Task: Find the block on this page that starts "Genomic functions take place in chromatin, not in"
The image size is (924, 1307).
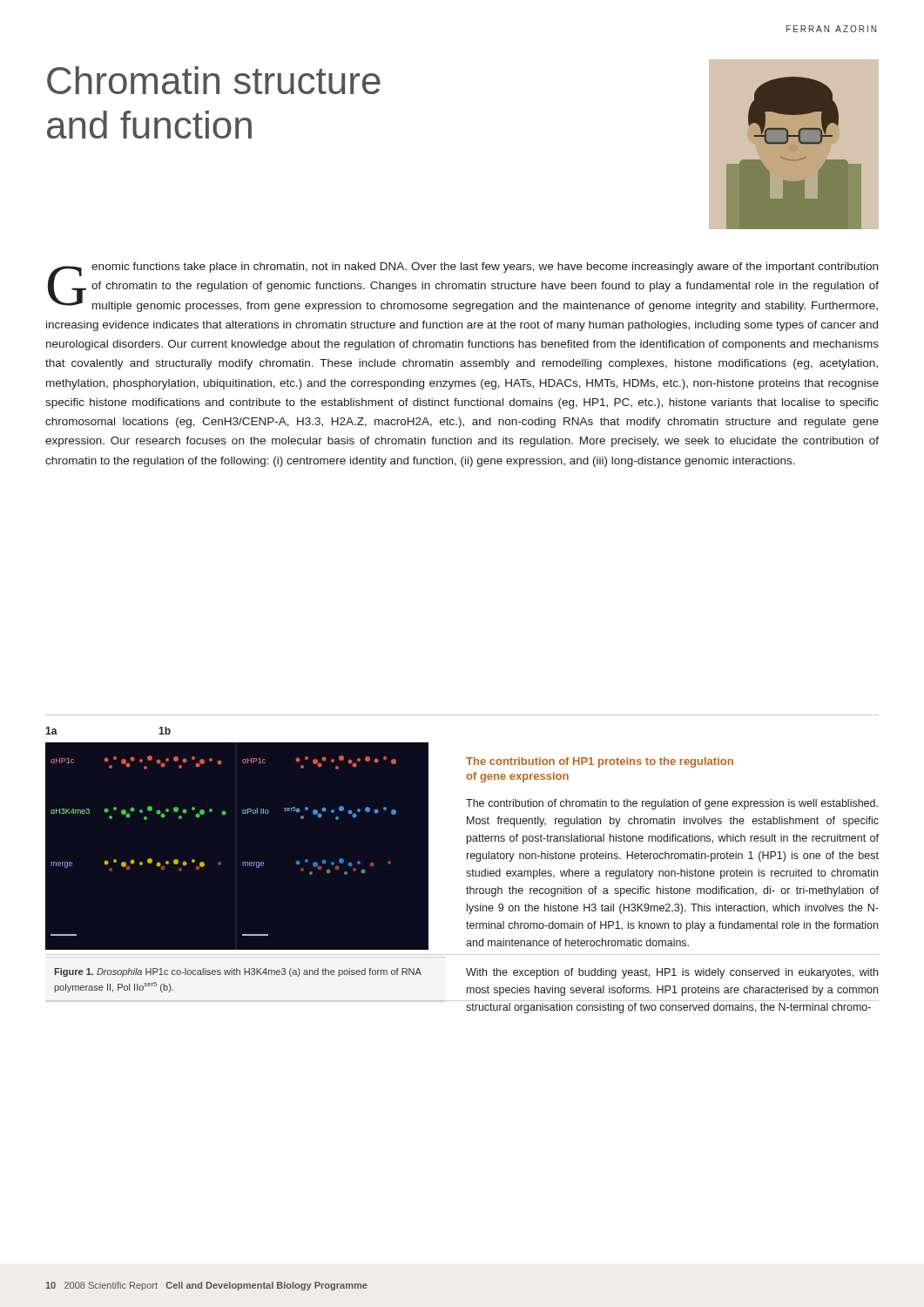Action: 462,362
